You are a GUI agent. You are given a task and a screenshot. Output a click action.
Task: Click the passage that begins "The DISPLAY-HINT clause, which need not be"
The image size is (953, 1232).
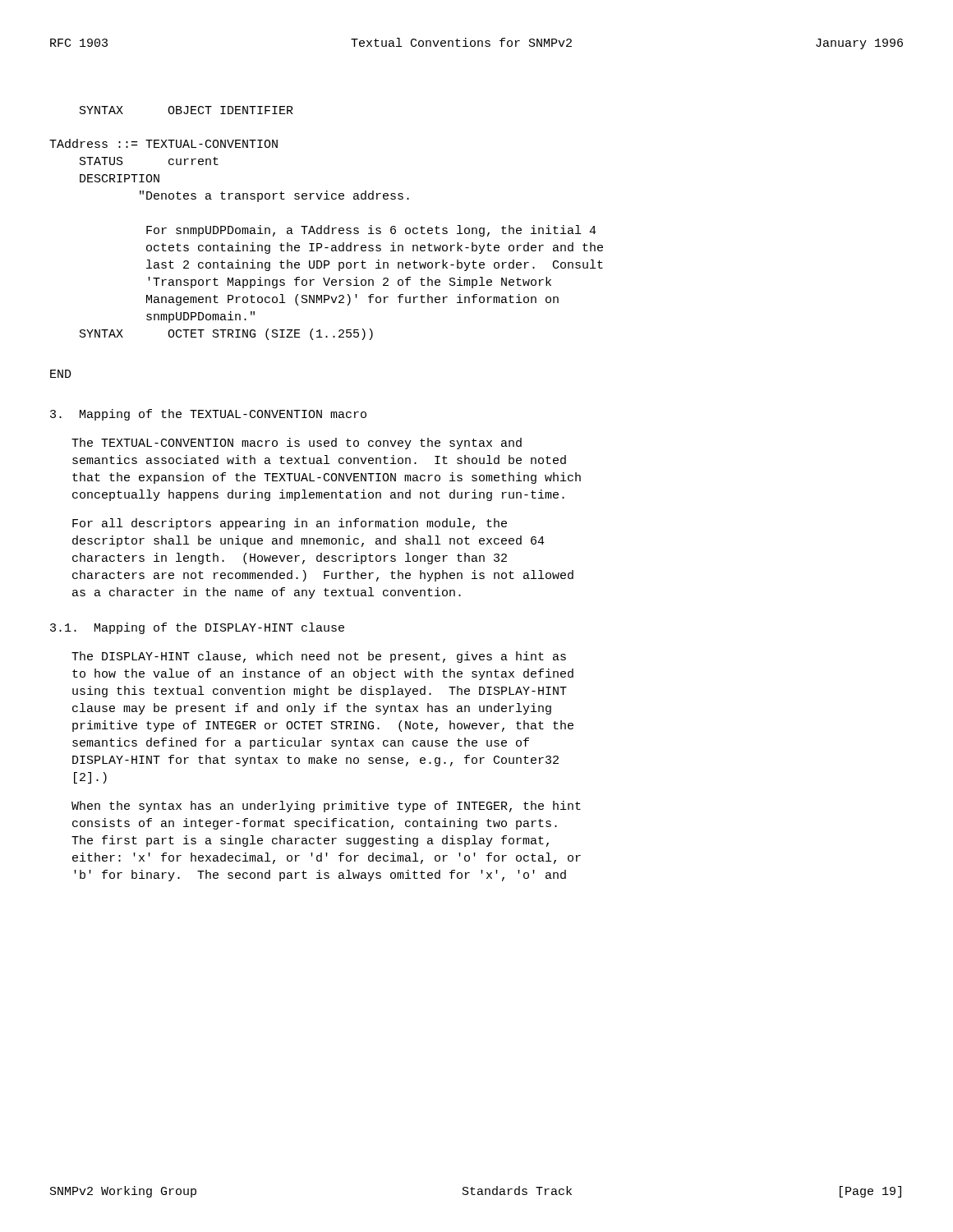[x=312, y=718]
